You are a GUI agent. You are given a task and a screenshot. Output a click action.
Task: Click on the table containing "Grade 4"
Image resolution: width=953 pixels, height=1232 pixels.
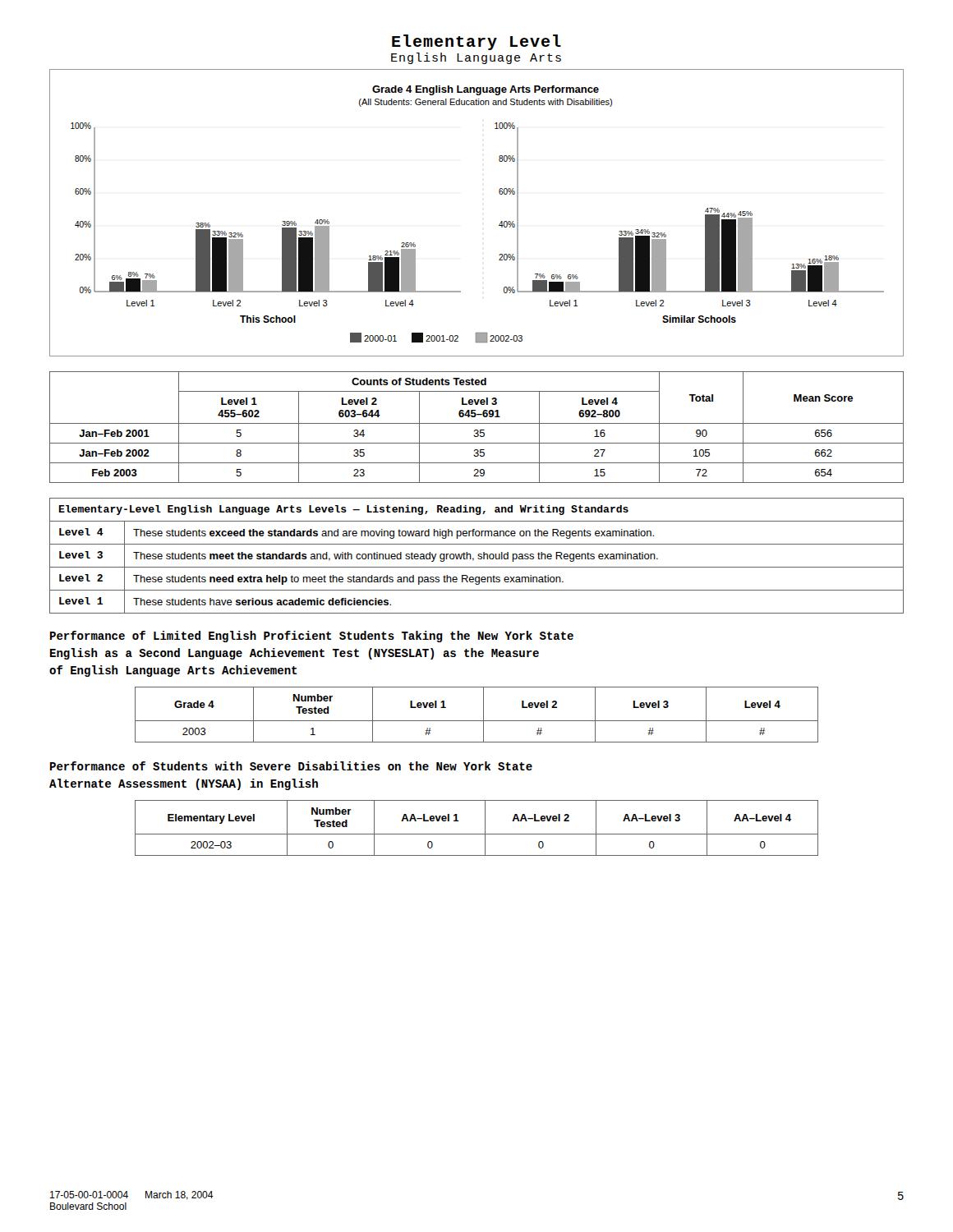[476, 715]
